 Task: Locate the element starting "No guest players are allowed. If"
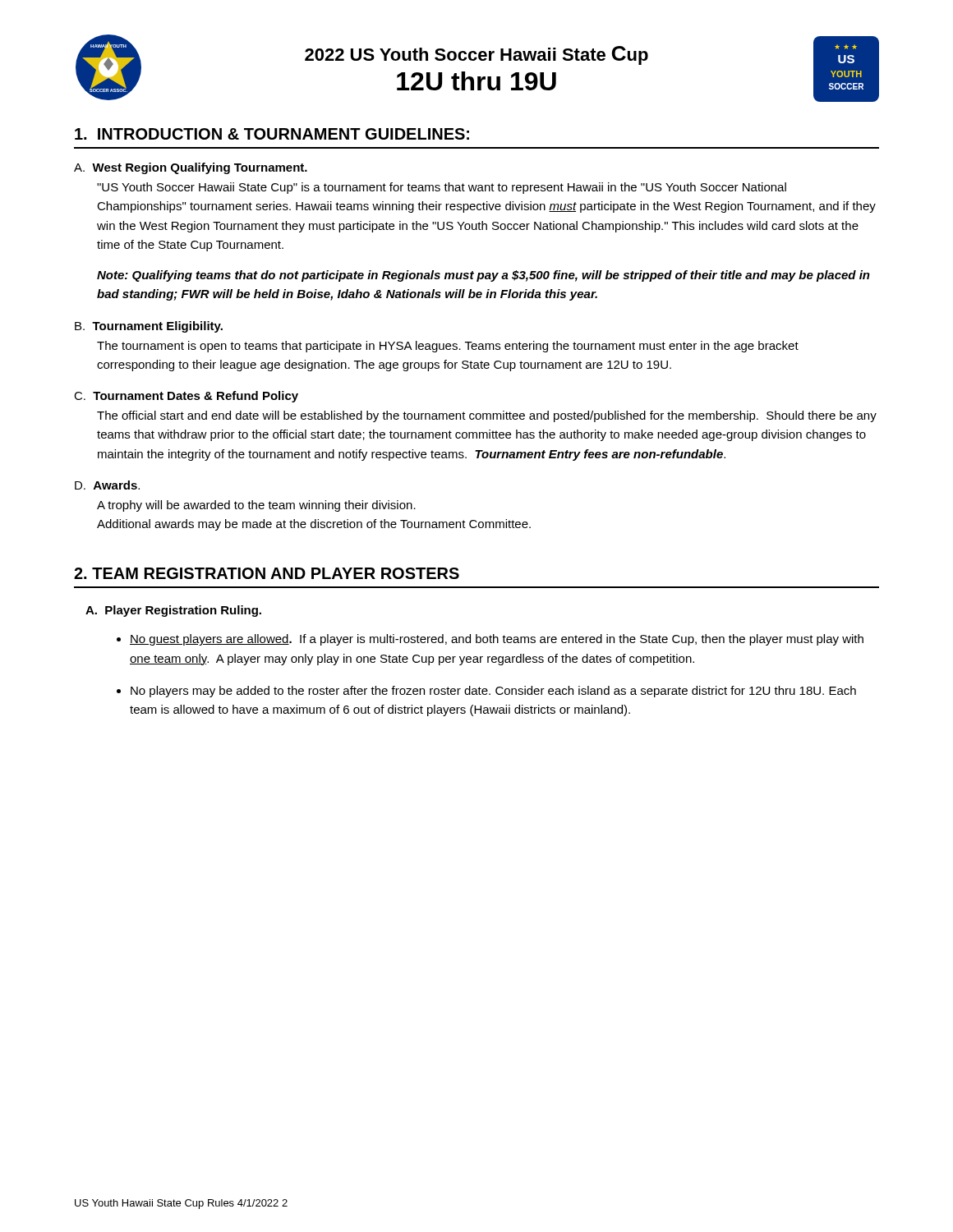pos(497,648)
